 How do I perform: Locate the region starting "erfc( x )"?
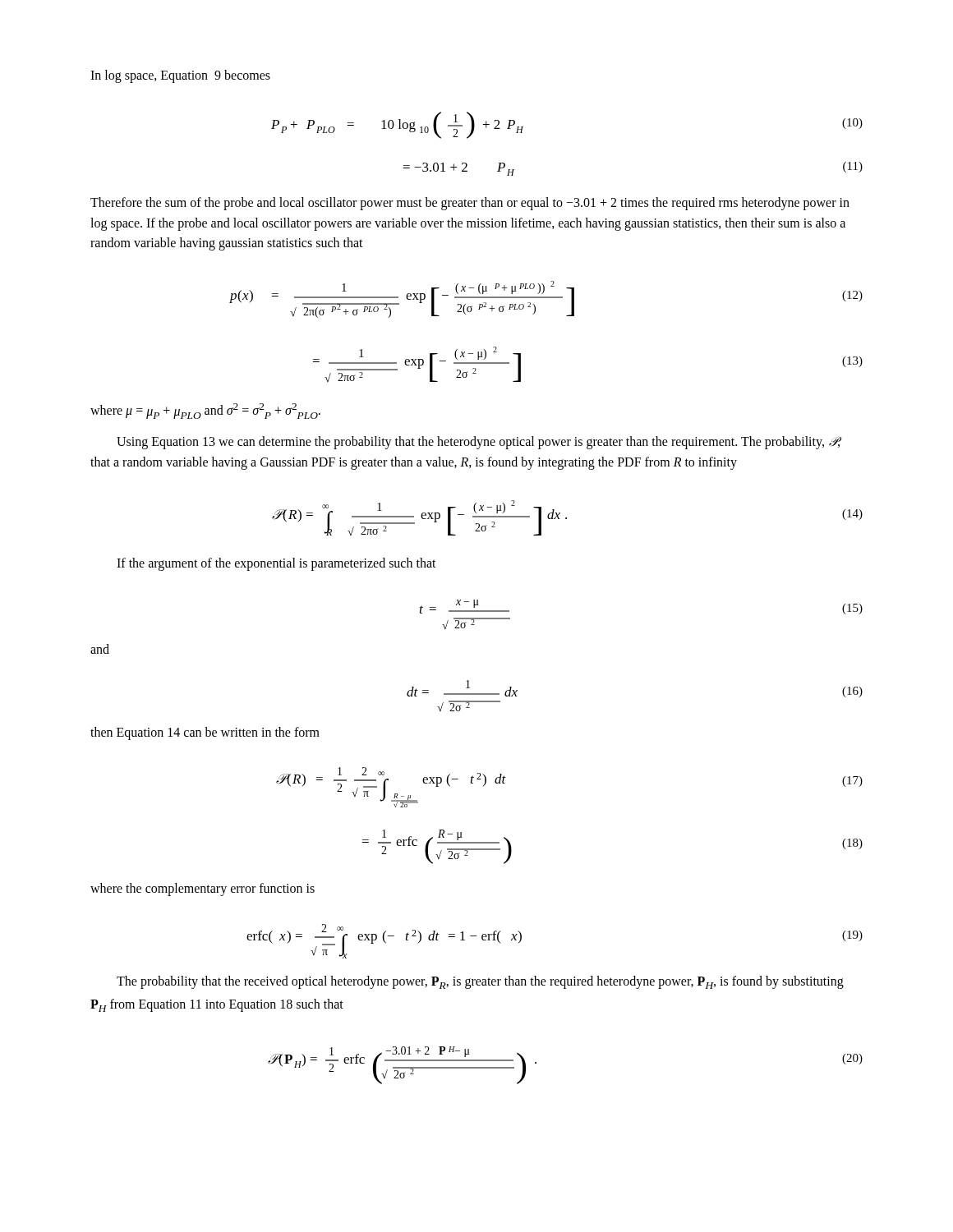476,935
